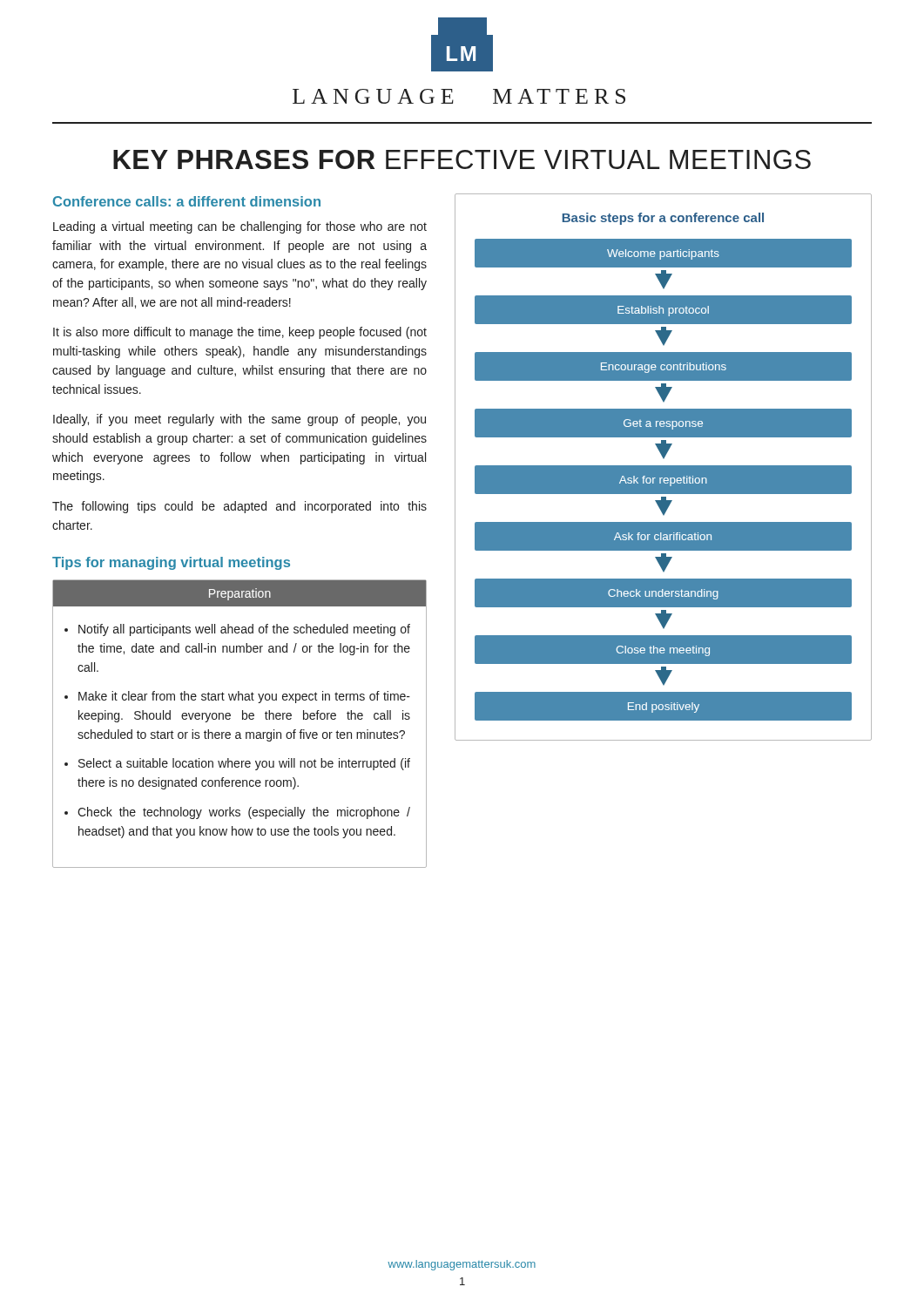Locate the text block with the text "Leading a virtual meeting can"

tap(240, 264)
